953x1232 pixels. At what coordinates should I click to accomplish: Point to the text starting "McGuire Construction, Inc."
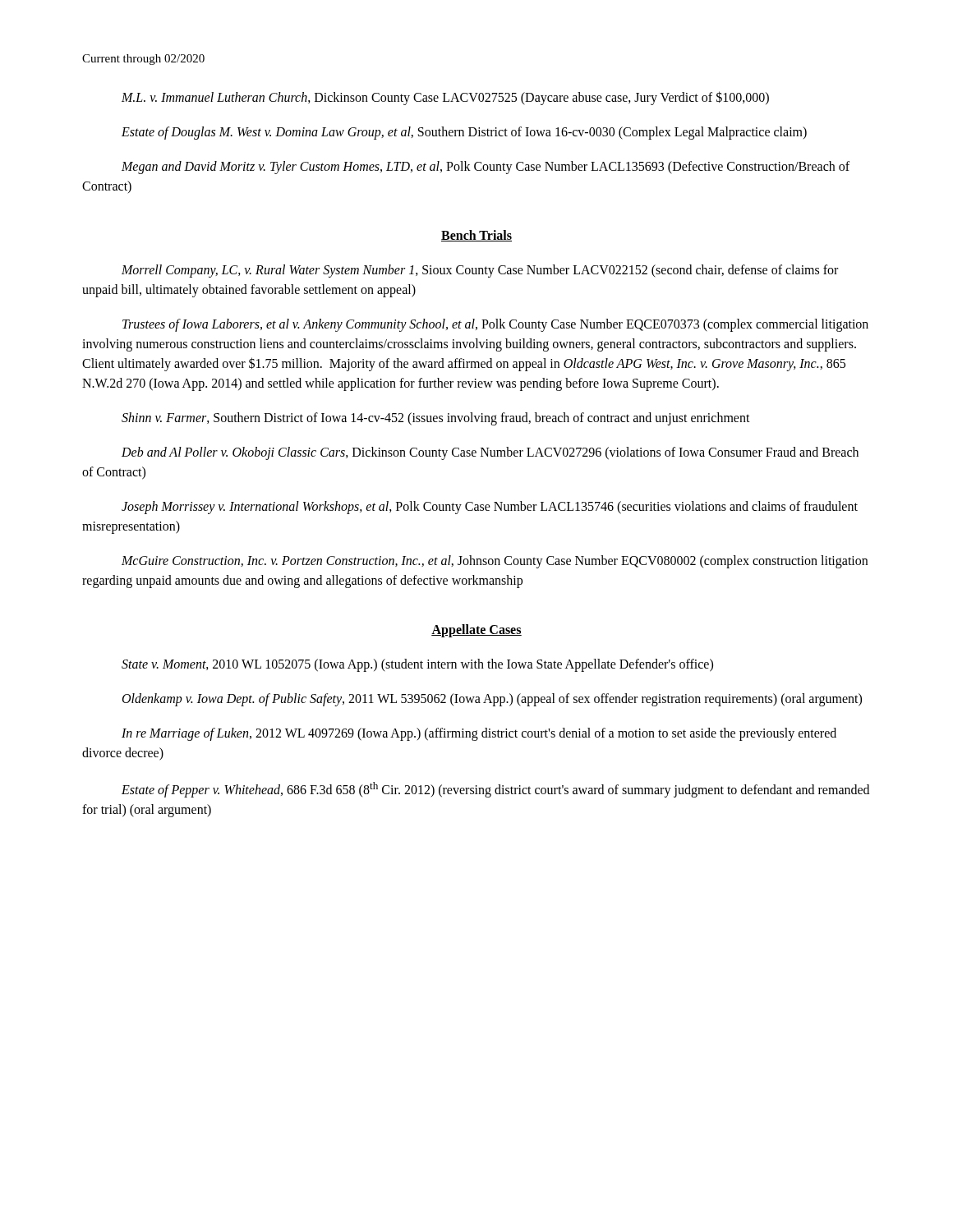tap(475, 570)
